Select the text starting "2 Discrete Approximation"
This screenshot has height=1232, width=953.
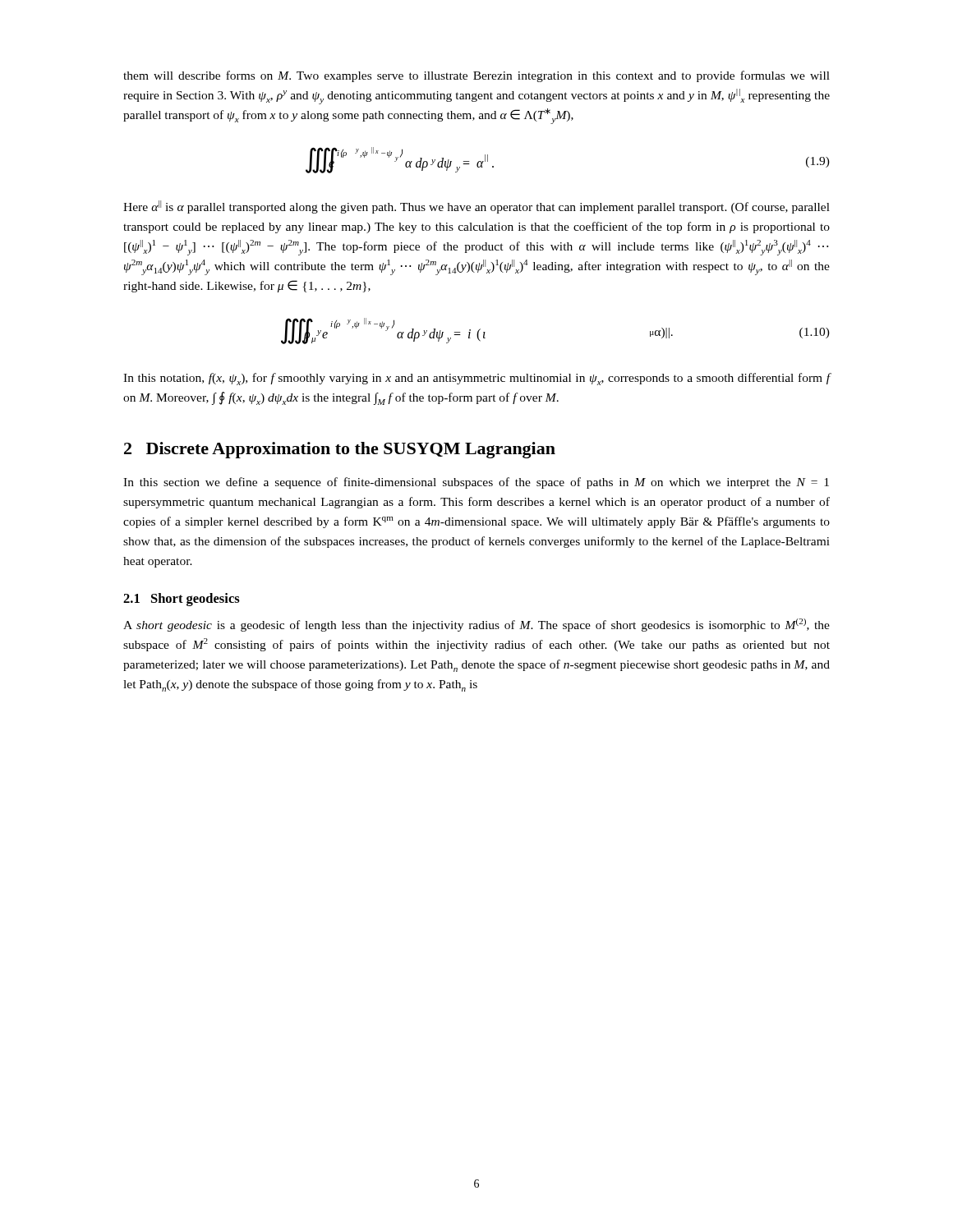click(339, 448)
